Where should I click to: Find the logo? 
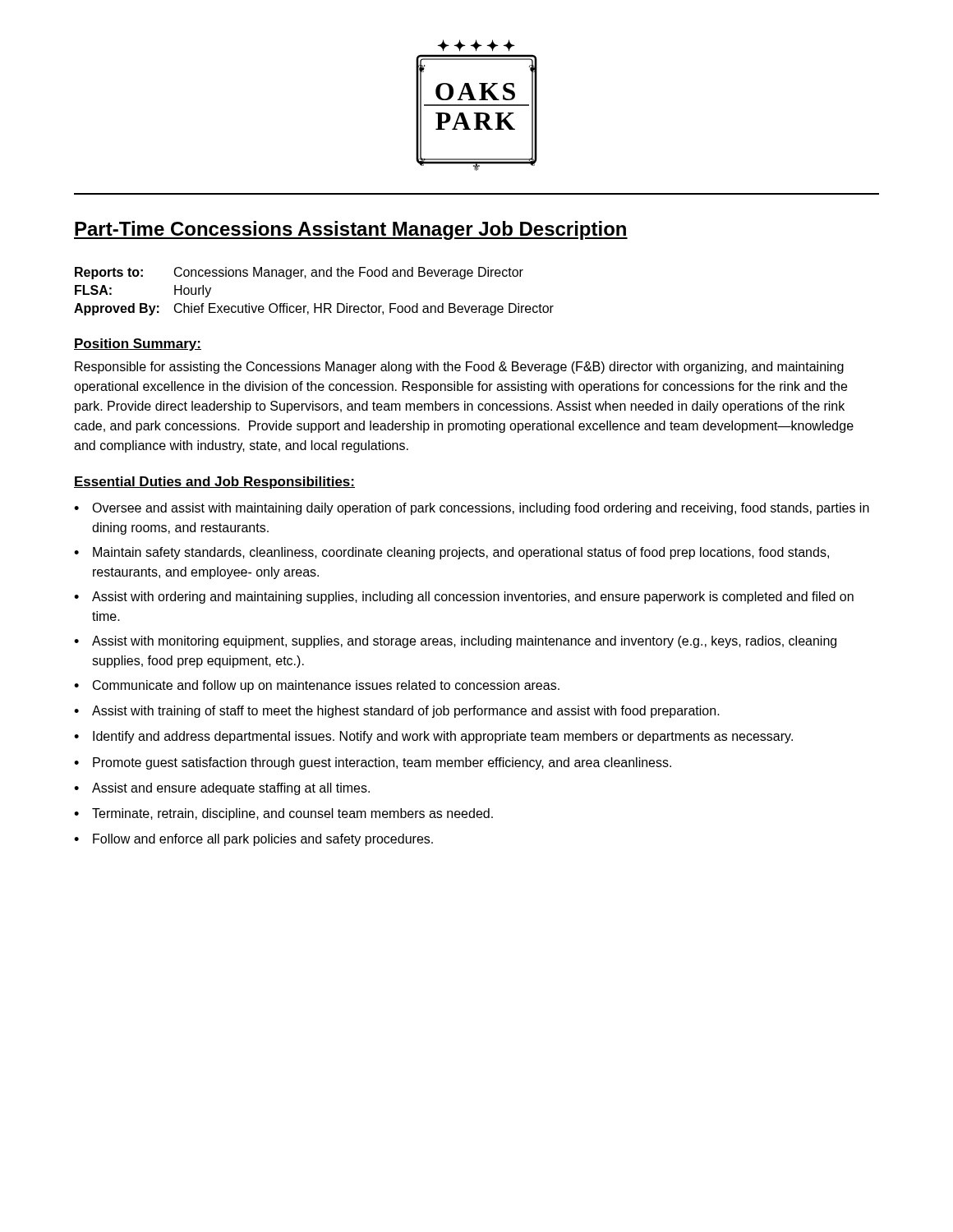tap(476, 109)
